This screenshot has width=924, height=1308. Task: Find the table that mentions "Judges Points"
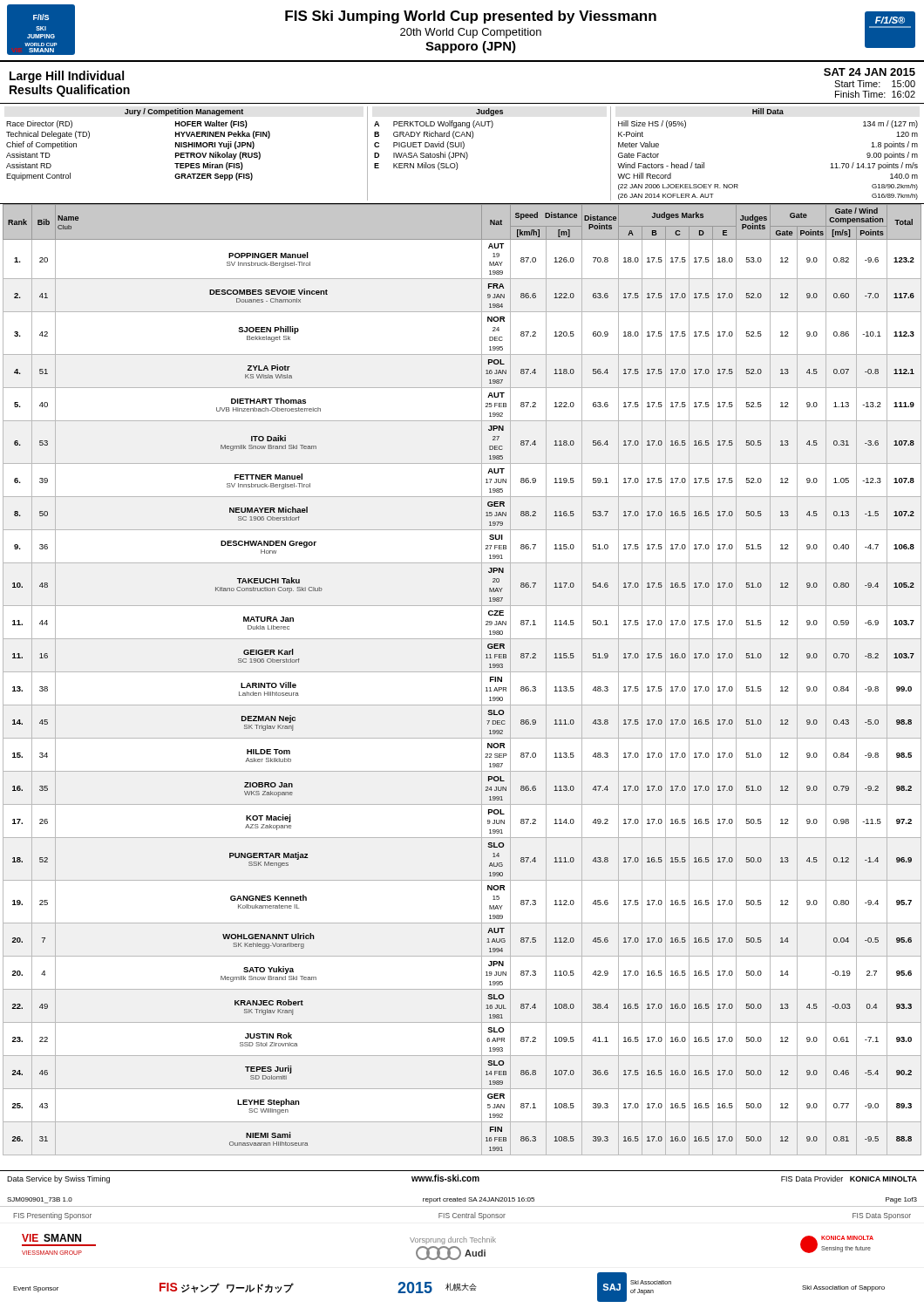pyautogui.click(x=462, y=680)
